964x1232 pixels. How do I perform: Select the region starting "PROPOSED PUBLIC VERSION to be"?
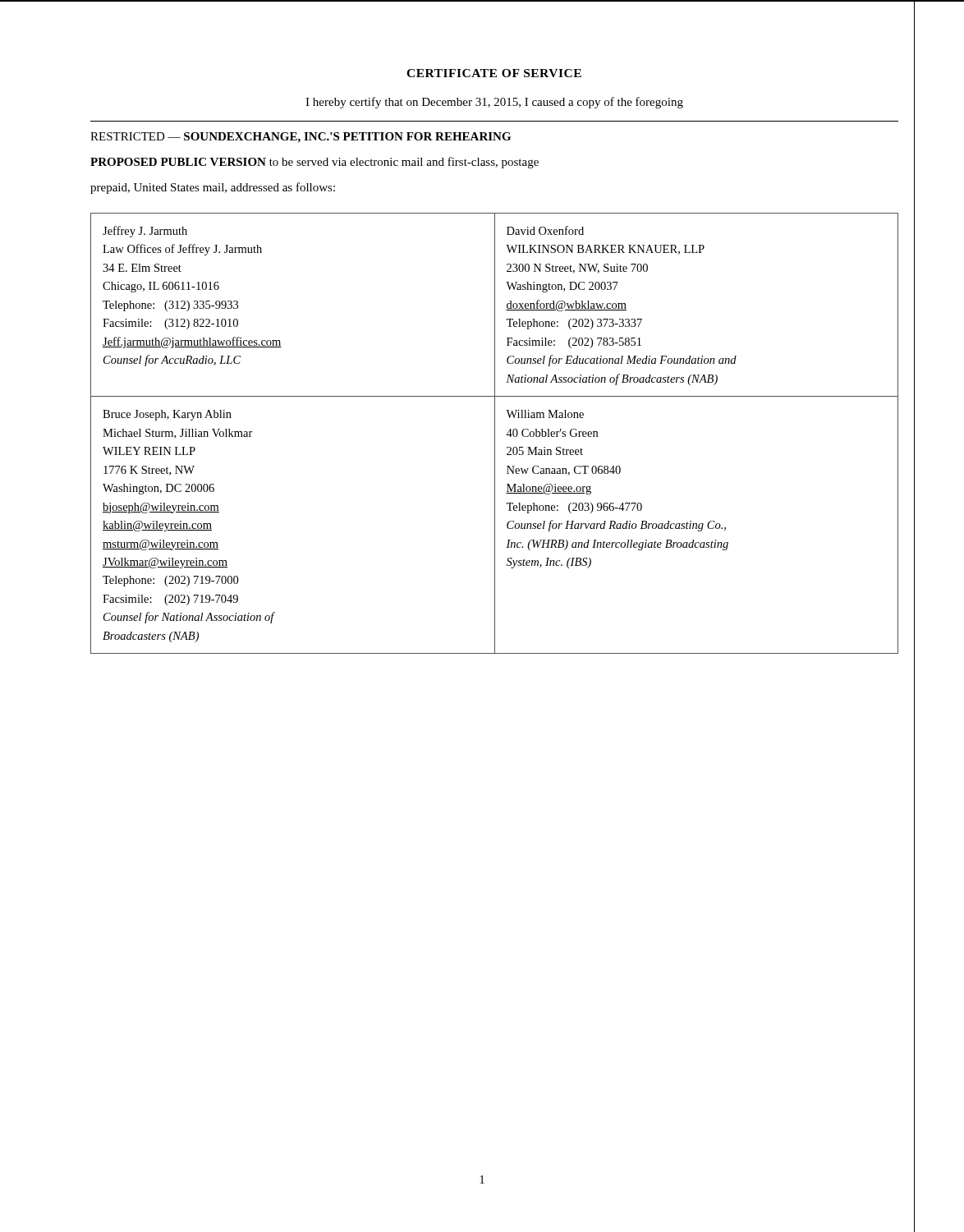[x=315, y=162]
